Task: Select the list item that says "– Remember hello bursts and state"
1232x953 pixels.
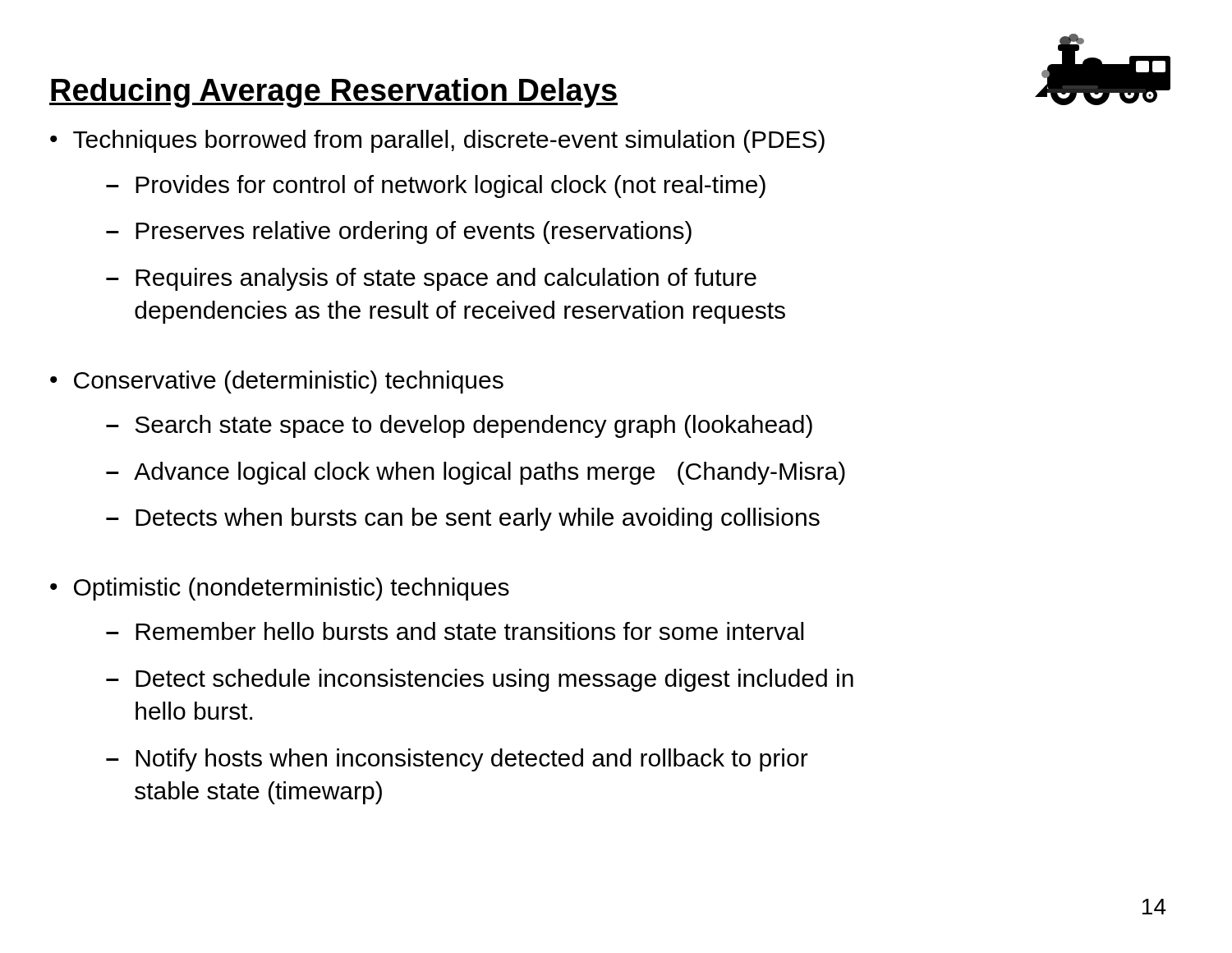Action: (455, 632)
